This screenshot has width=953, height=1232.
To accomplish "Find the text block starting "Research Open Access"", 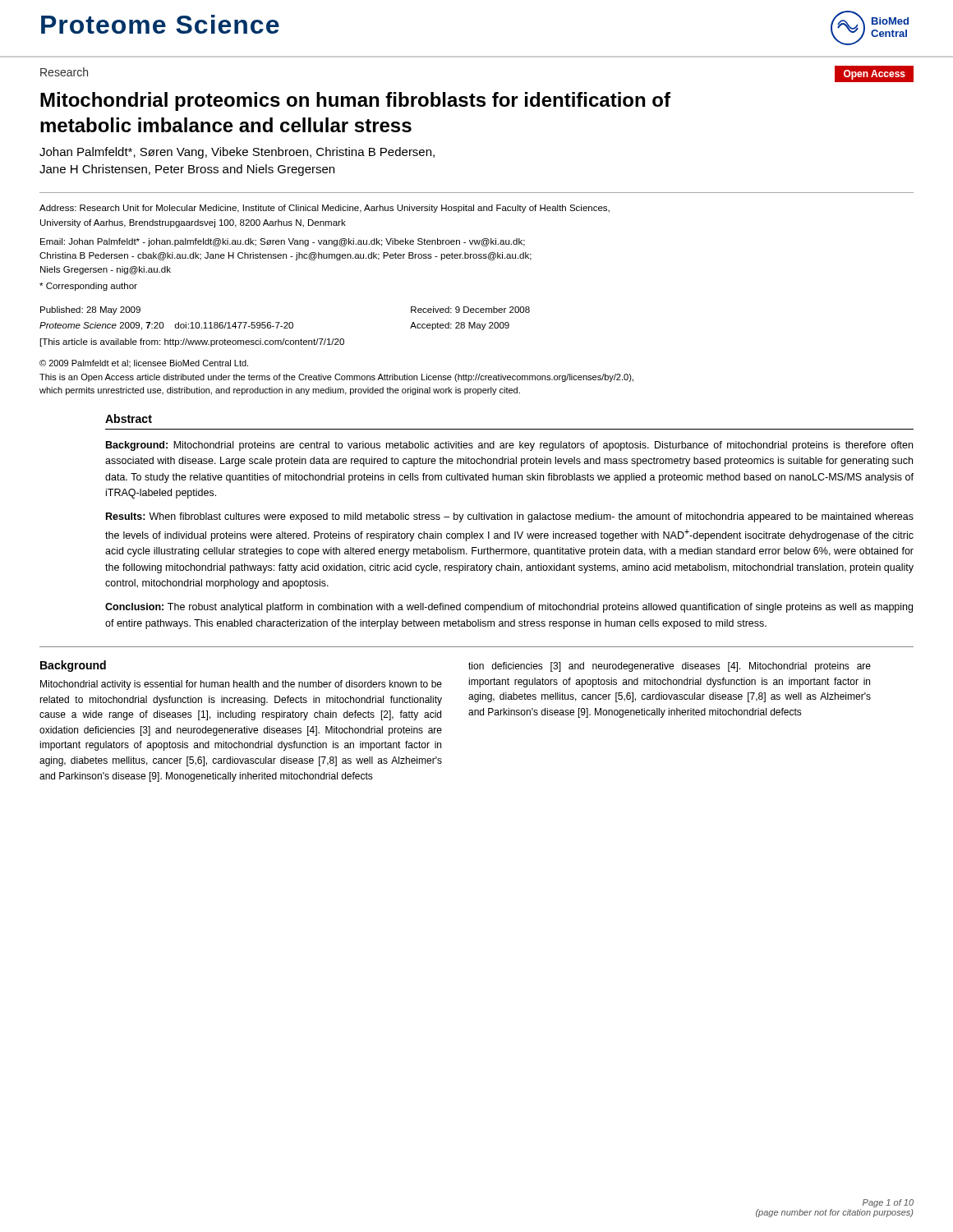I will 43,74.
